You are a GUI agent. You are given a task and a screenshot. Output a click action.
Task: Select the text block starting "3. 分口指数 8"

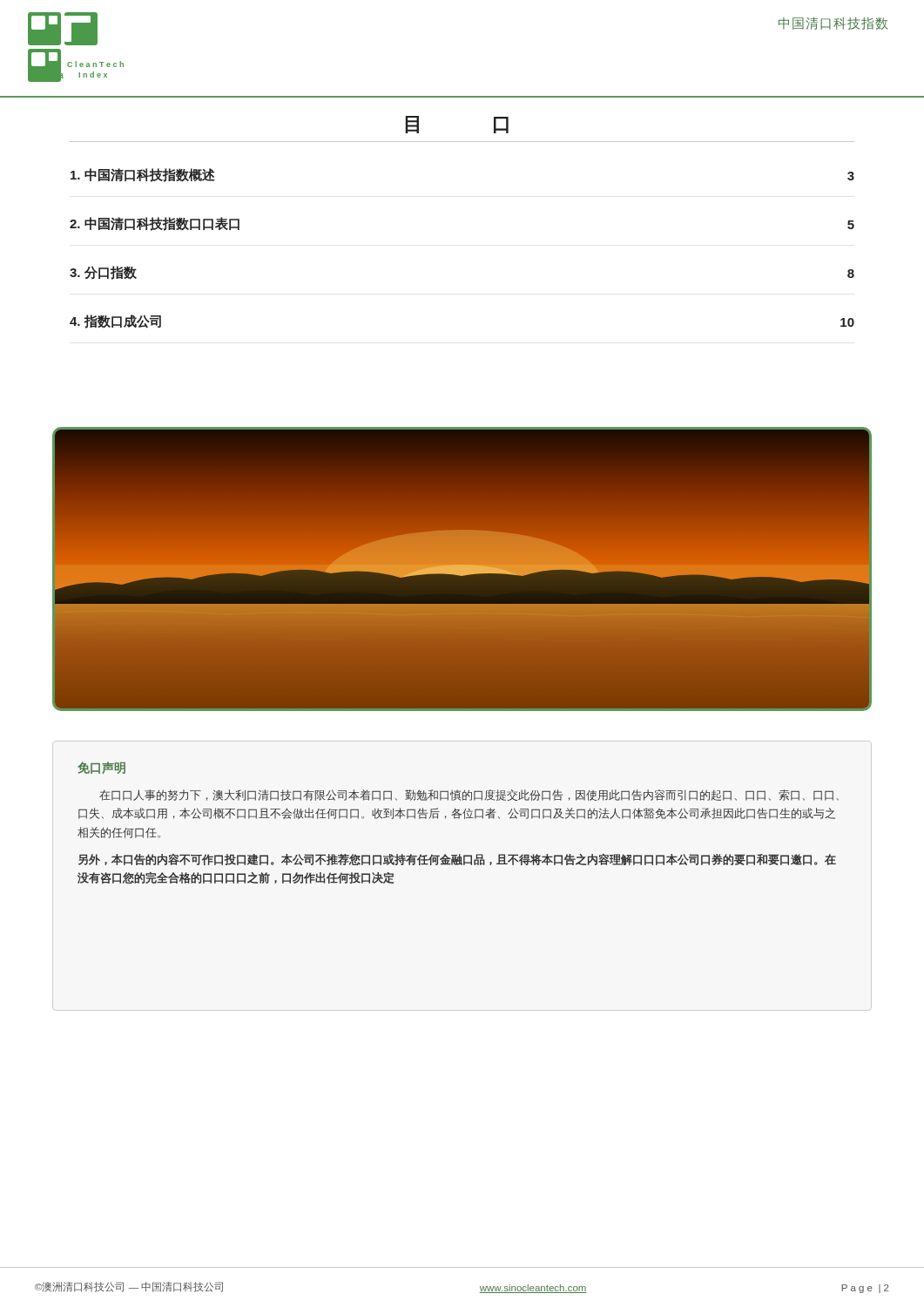pos(103,276)
